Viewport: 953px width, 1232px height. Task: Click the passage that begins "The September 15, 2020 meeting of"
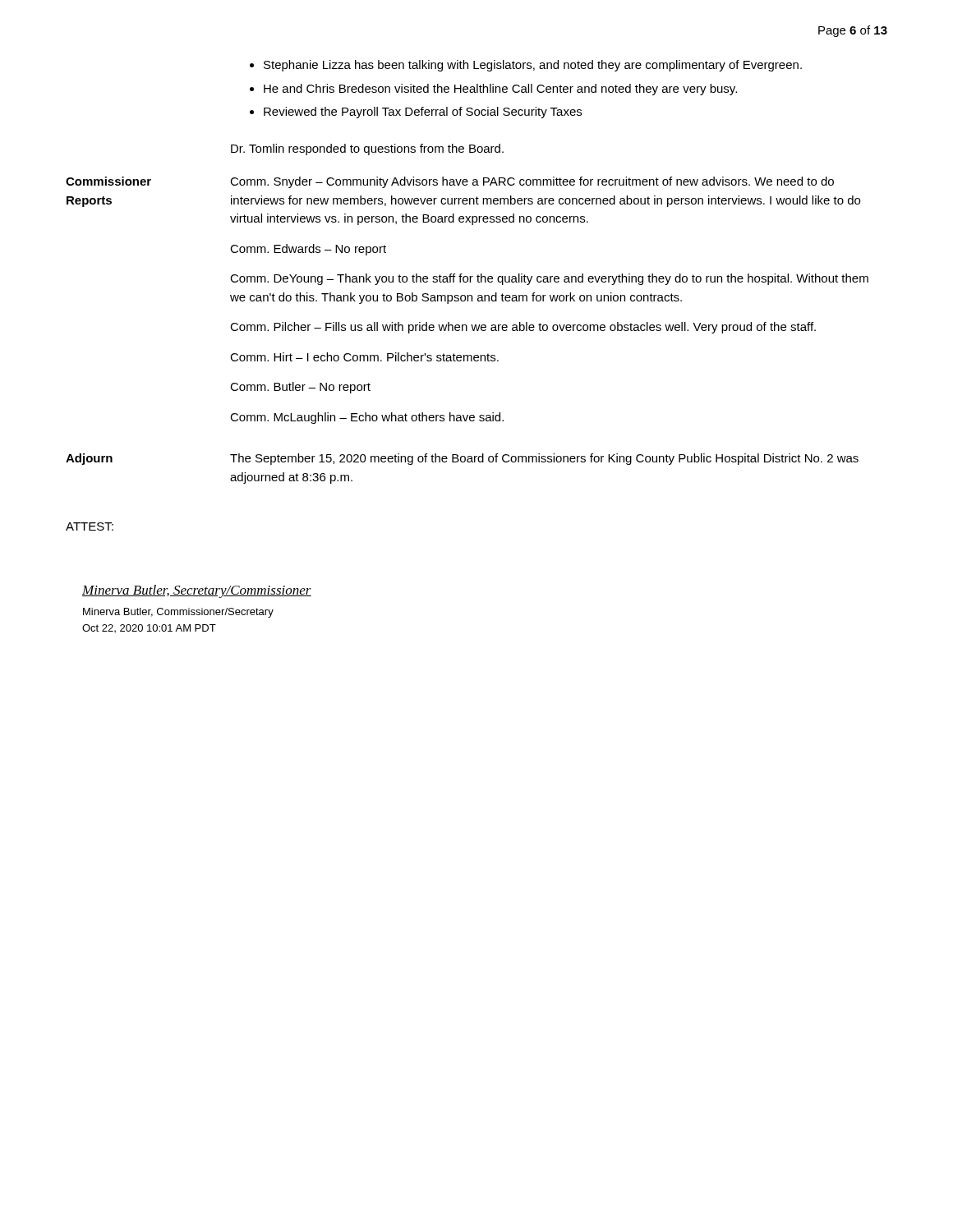pyautogui.click(x=544, y=467)
